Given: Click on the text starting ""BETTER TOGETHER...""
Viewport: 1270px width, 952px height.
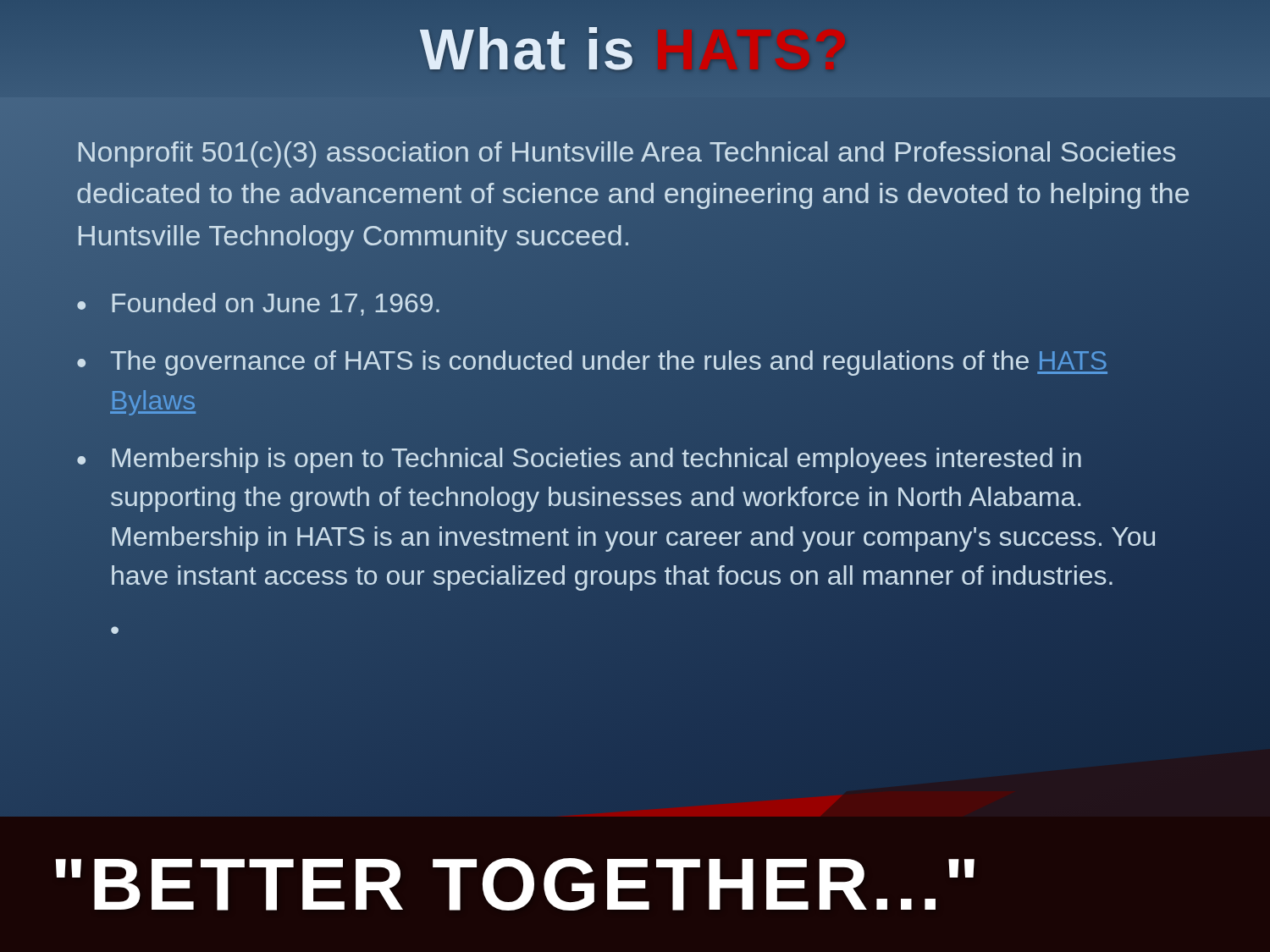Looking at the screenshot, I should click(x=517, y=884).
